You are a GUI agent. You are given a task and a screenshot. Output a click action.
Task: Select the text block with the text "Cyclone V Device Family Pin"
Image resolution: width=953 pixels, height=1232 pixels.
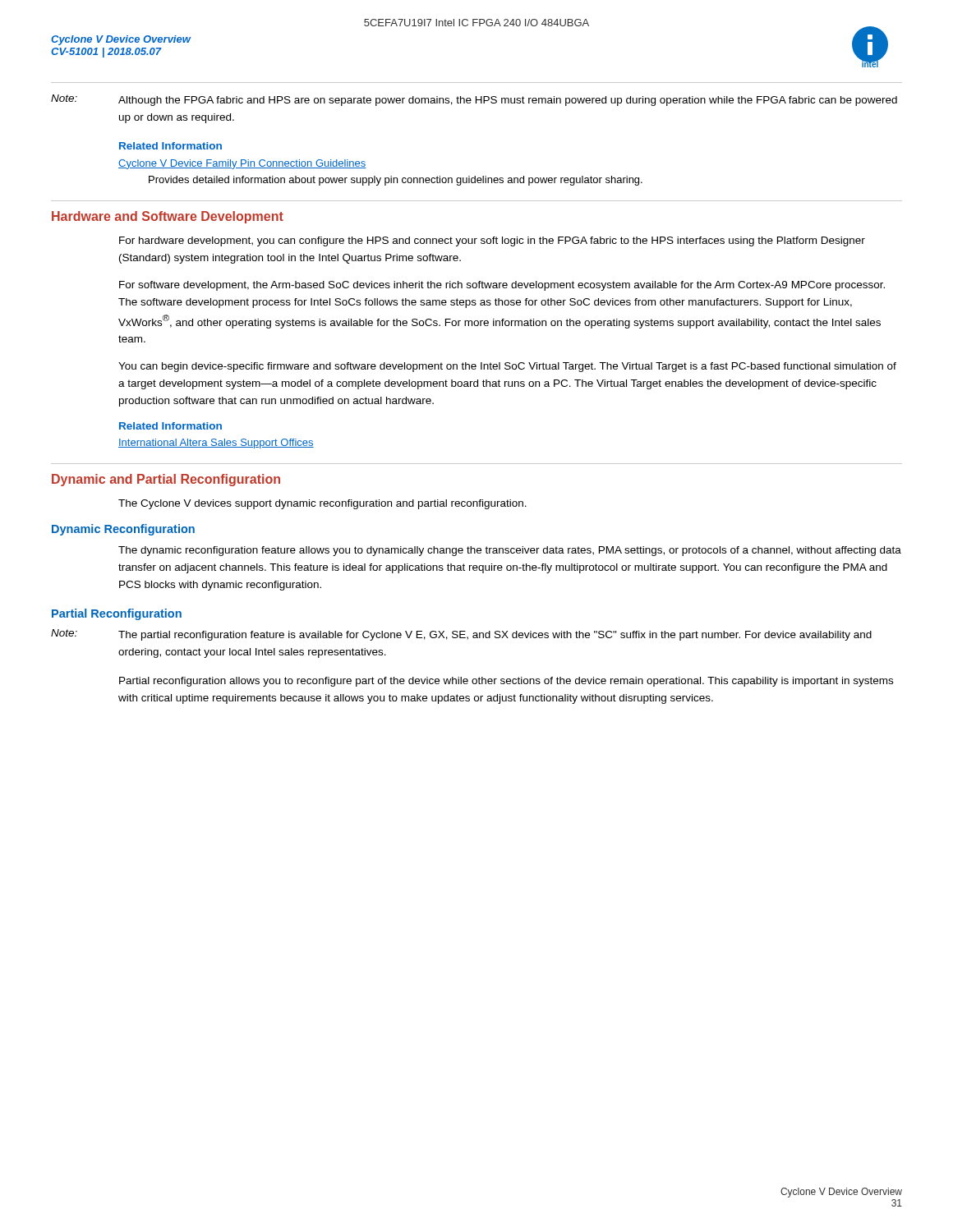(x=242, y=163)
